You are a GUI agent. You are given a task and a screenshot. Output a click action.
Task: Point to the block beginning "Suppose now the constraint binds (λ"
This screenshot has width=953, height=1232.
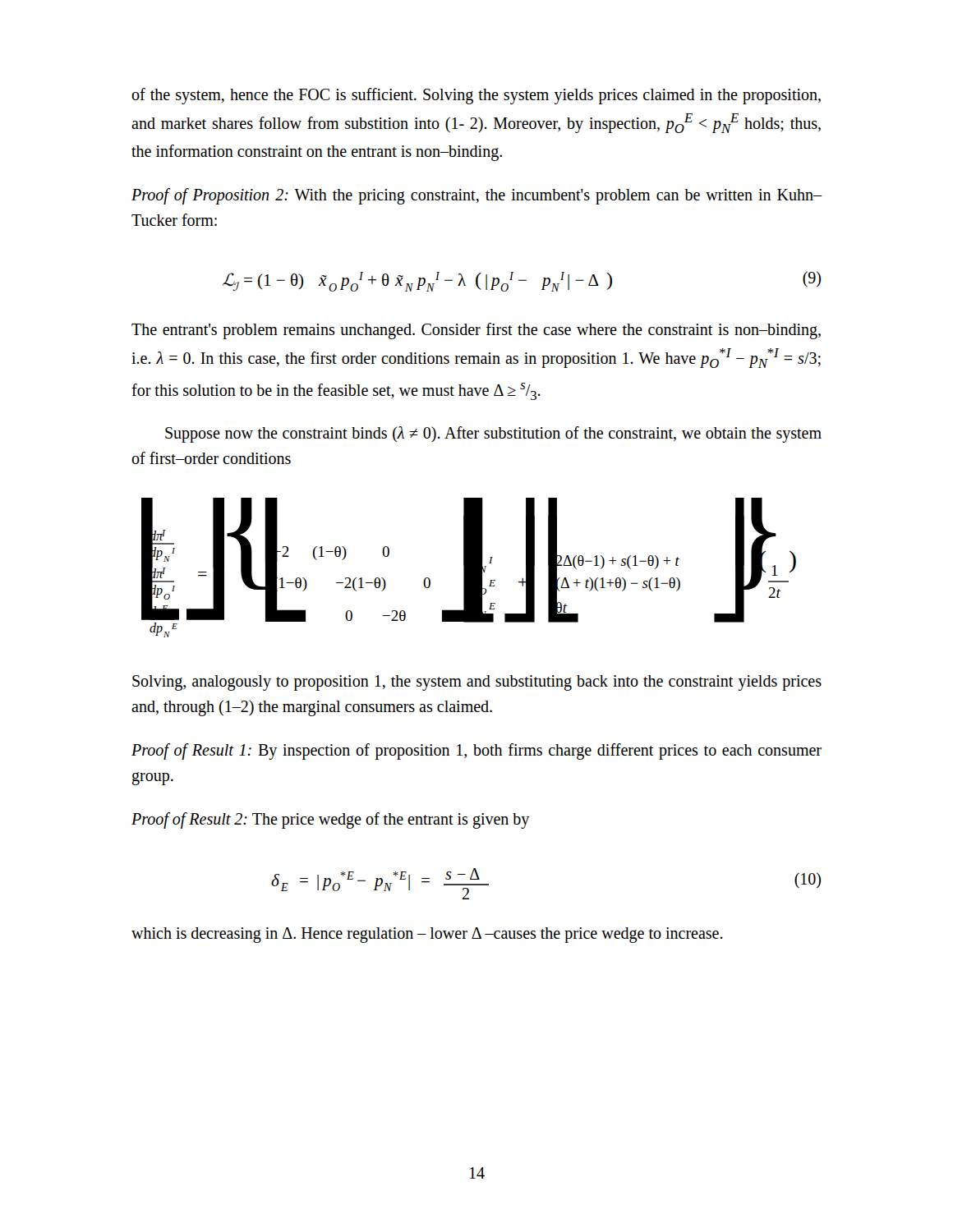point(476,446)
